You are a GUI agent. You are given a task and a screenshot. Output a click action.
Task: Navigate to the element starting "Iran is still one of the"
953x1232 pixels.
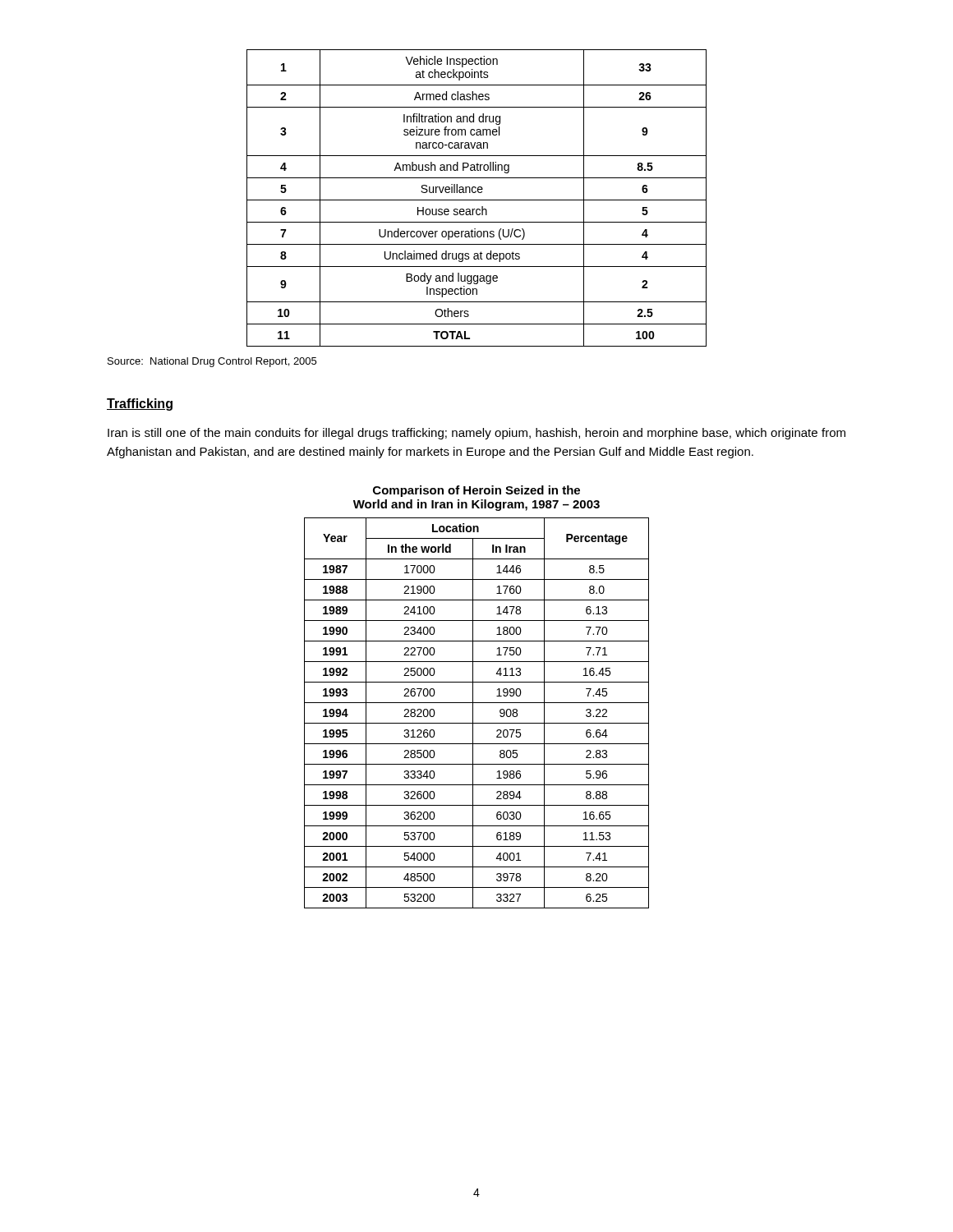click(476, 442)
